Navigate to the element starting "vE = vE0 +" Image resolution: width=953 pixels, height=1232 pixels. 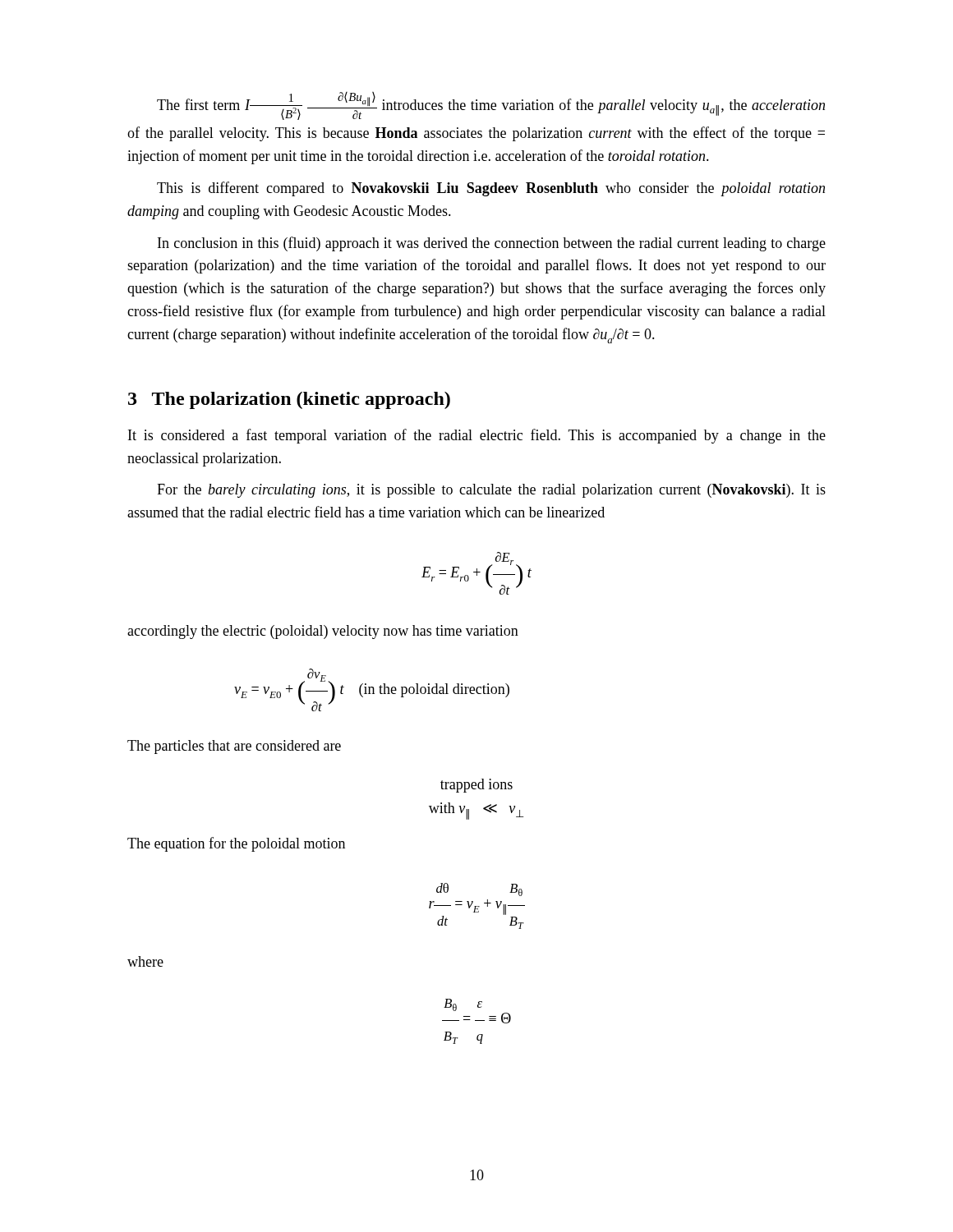click(530, 691)
